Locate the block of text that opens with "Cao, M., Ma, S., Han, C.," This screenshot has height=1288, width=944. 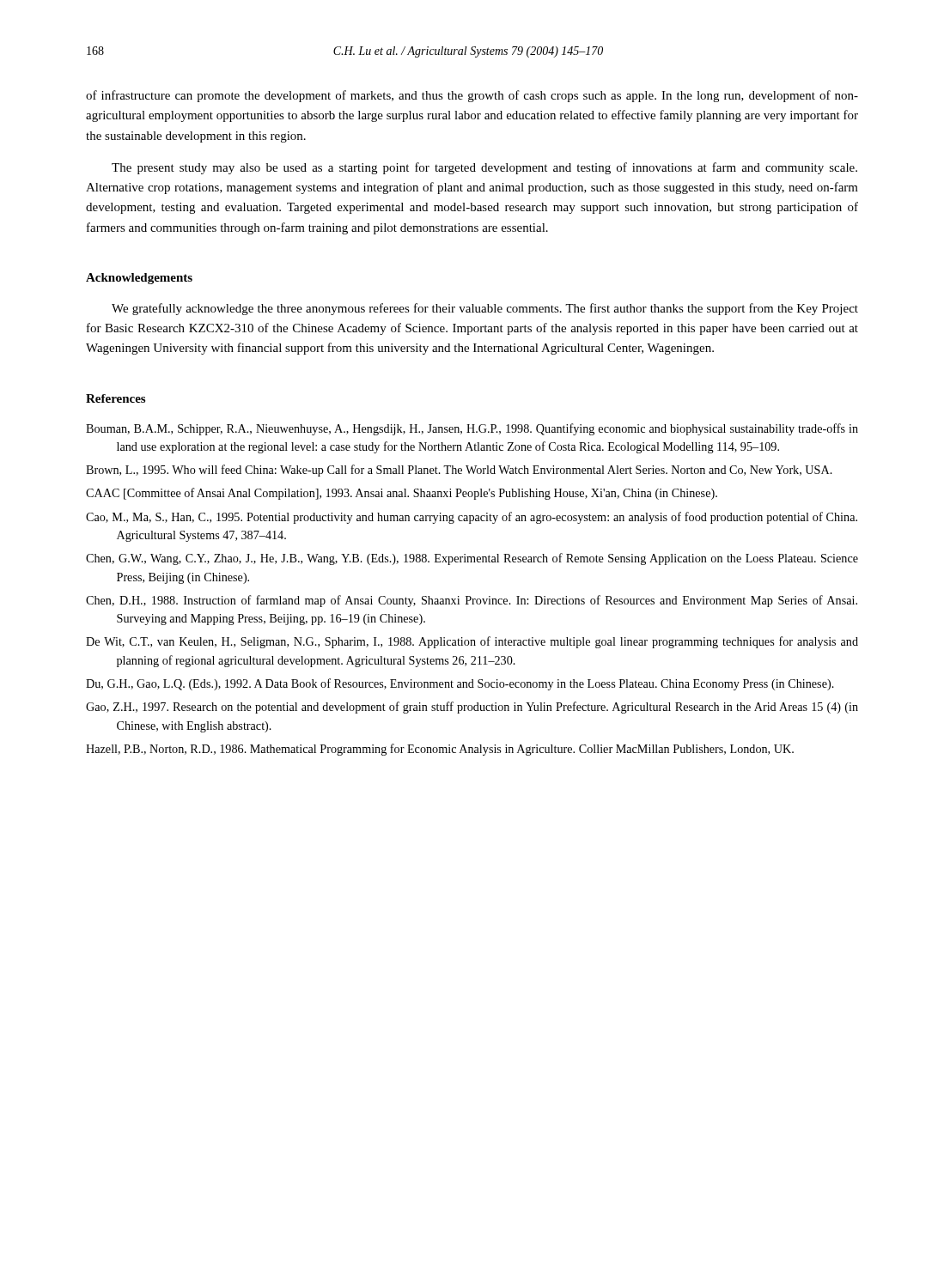[472, 526]
